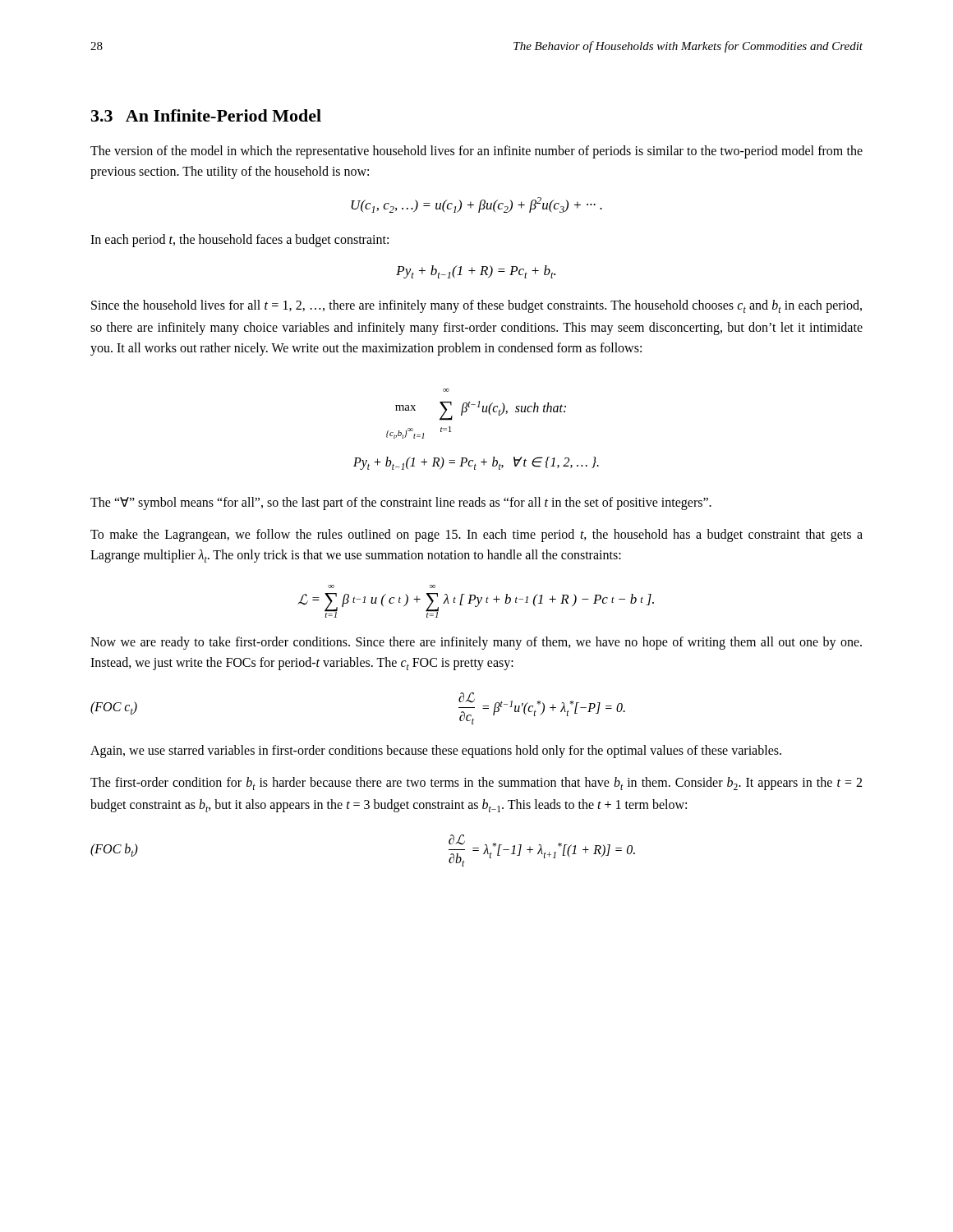Viewport: 953px width, 1232px height.
Task: Click on the formula with the text "U(c1, c2, …) = u(c1) +"
Action: pos(476,205)
